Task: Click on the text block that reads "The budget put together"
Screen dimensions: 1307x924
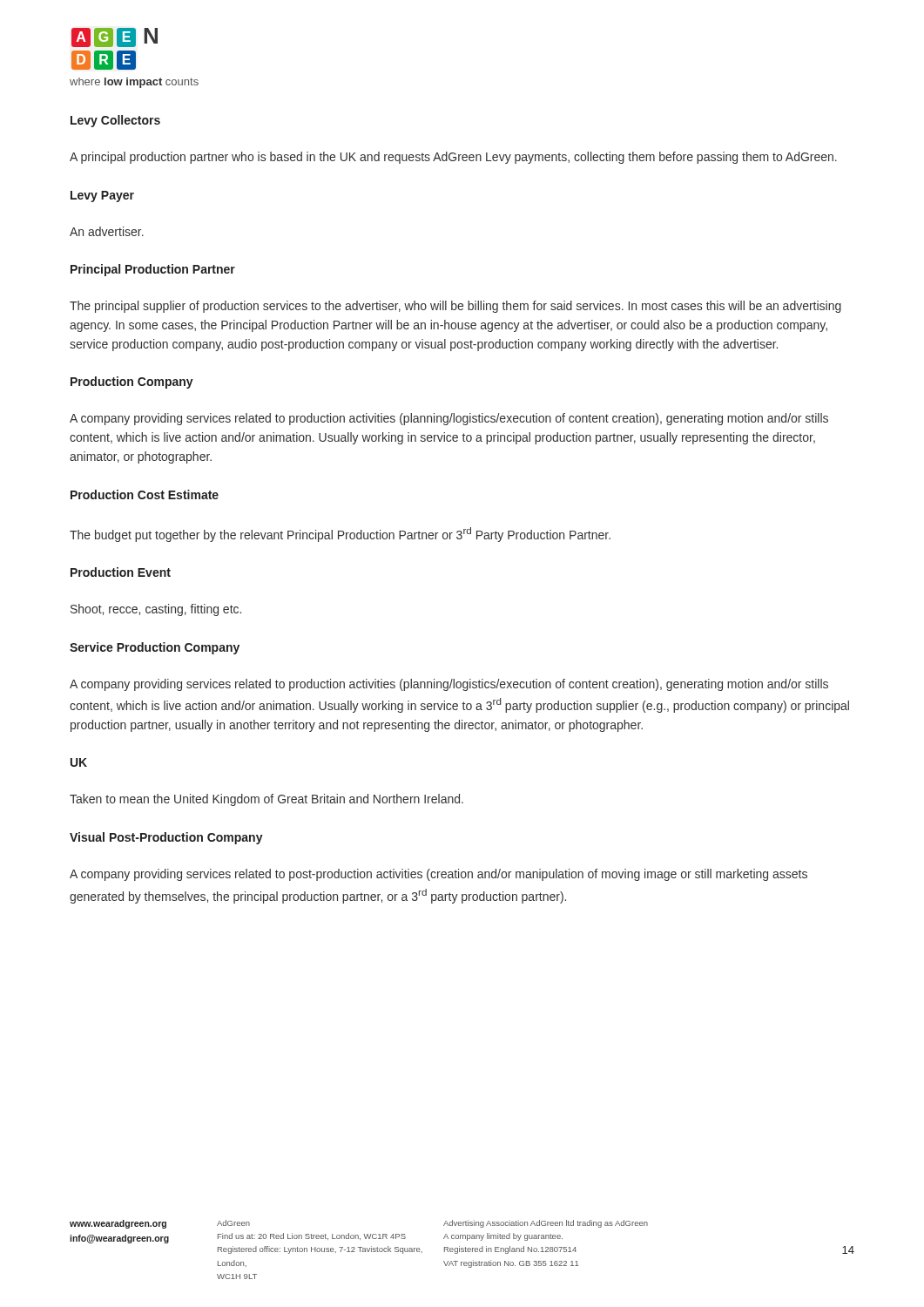Action: click(462, 533)
